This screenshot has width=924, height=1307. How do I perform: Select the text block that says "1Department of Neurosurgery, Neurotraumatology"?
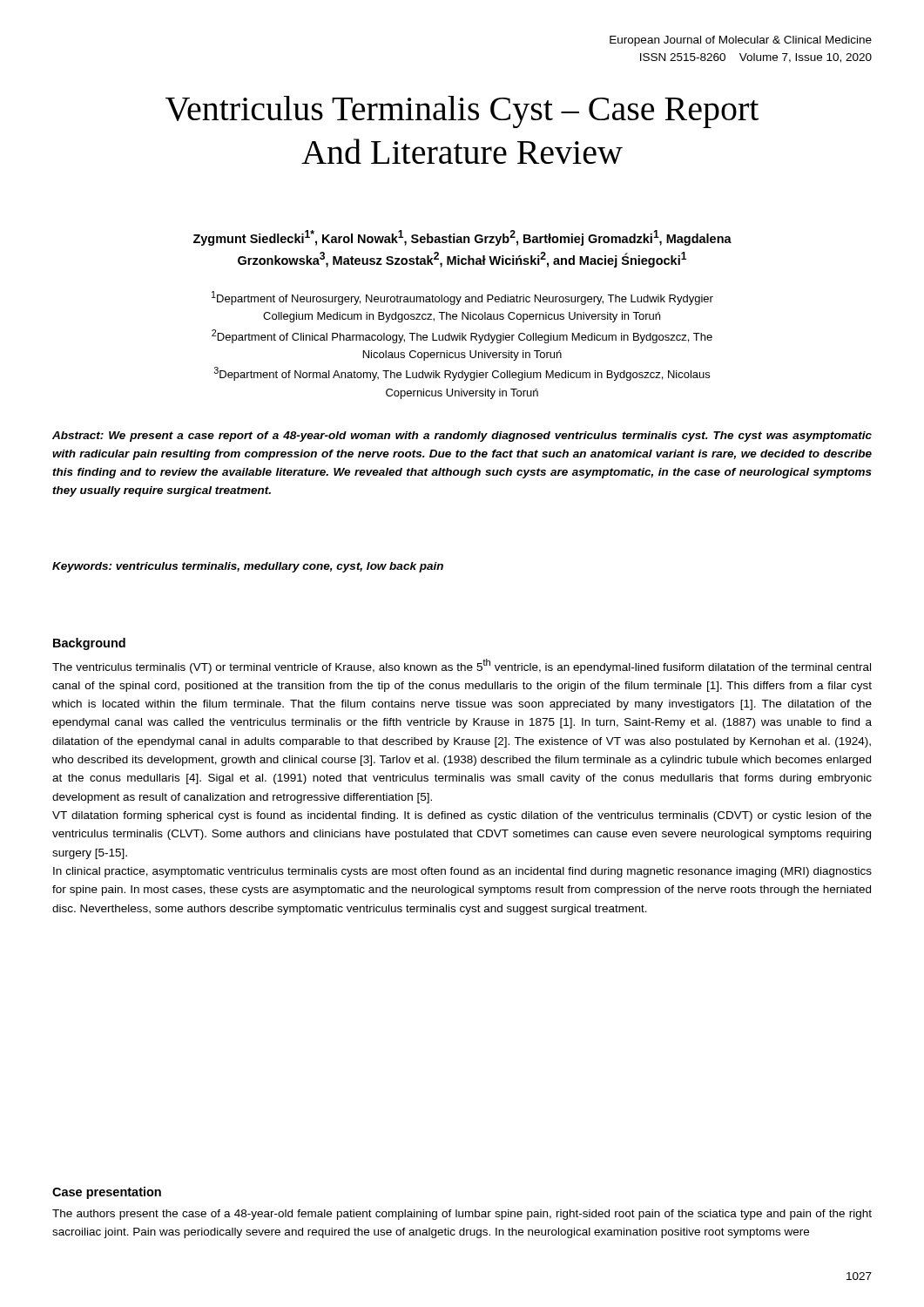point(462,344)
